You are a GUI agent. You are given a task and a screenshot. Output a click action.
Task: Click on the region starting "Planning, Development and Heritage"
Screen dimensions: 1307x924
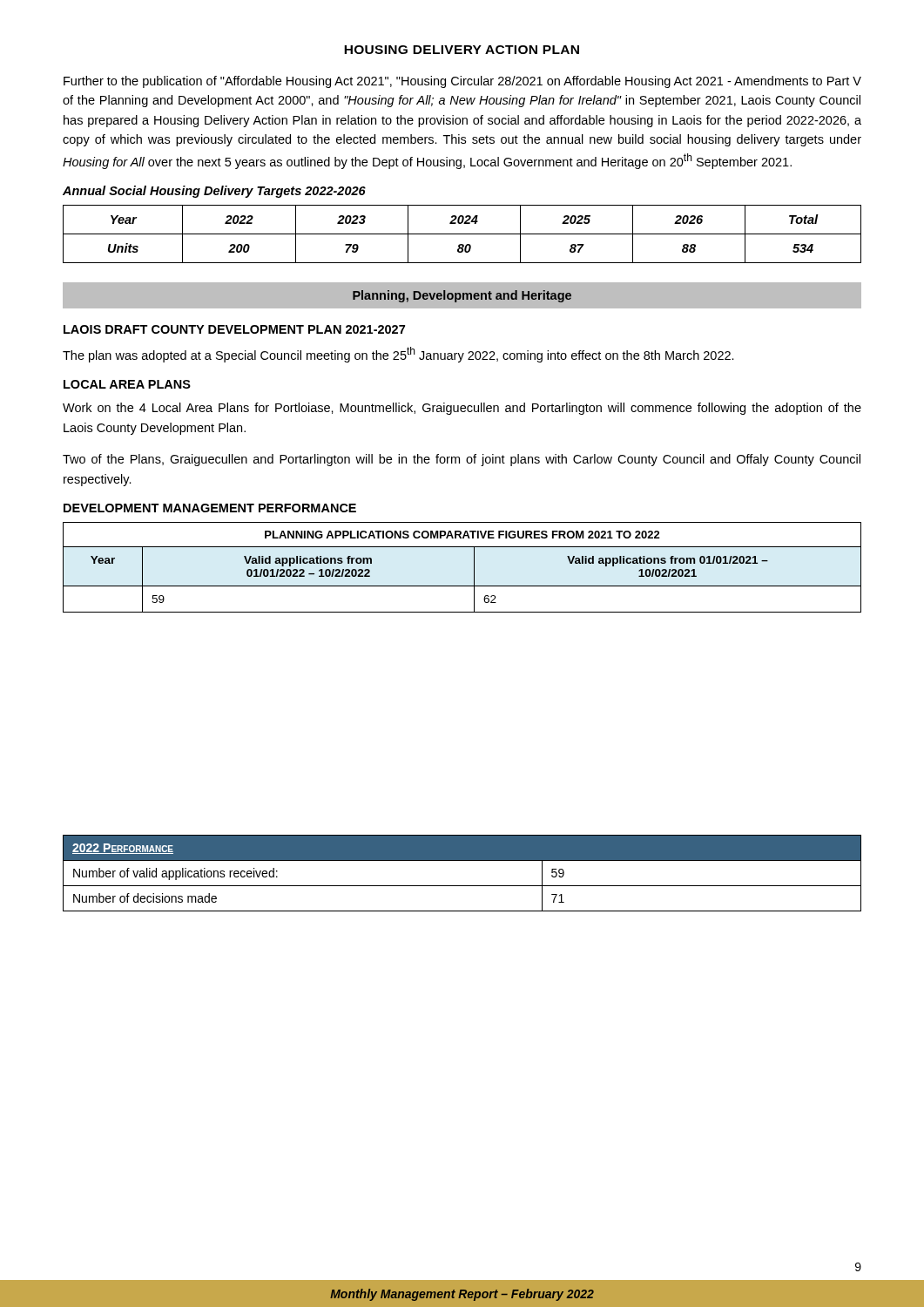point(462,296)
